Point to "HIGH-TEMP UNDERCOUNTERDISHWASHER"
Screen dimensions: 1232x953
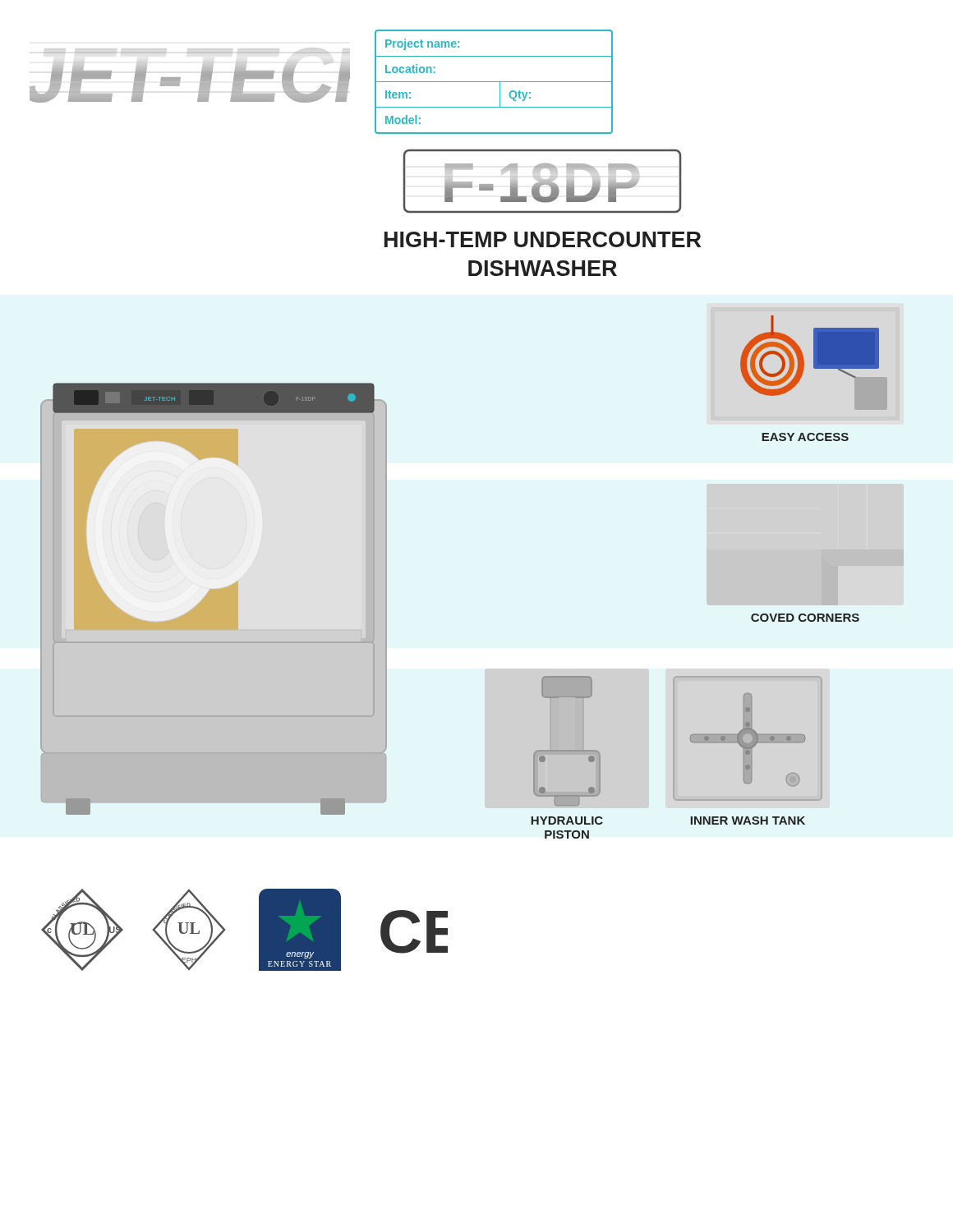[x=542, y=254]
